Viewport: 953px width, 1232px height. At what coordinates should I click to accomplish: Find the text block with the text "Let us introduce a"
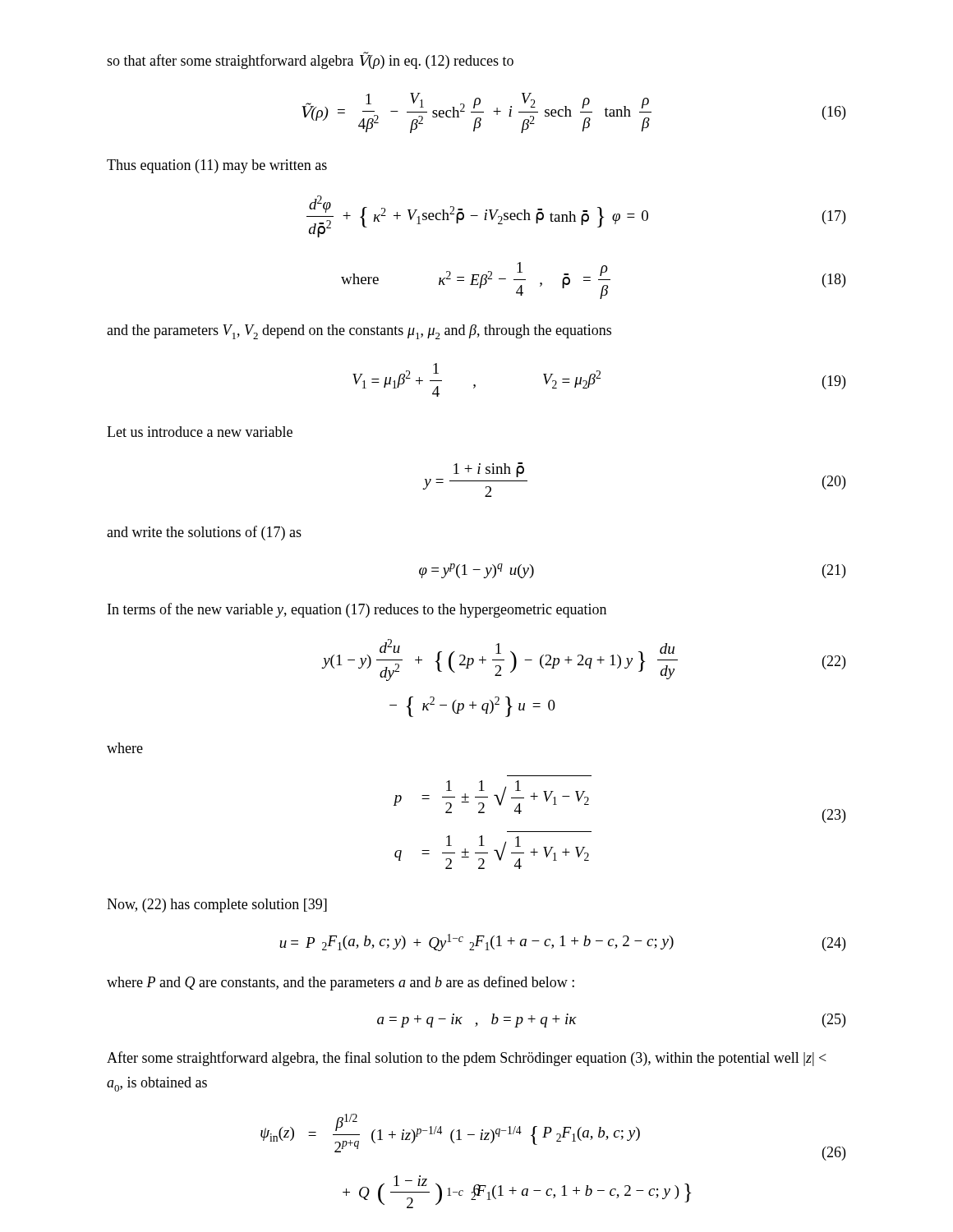coord(200,432)
